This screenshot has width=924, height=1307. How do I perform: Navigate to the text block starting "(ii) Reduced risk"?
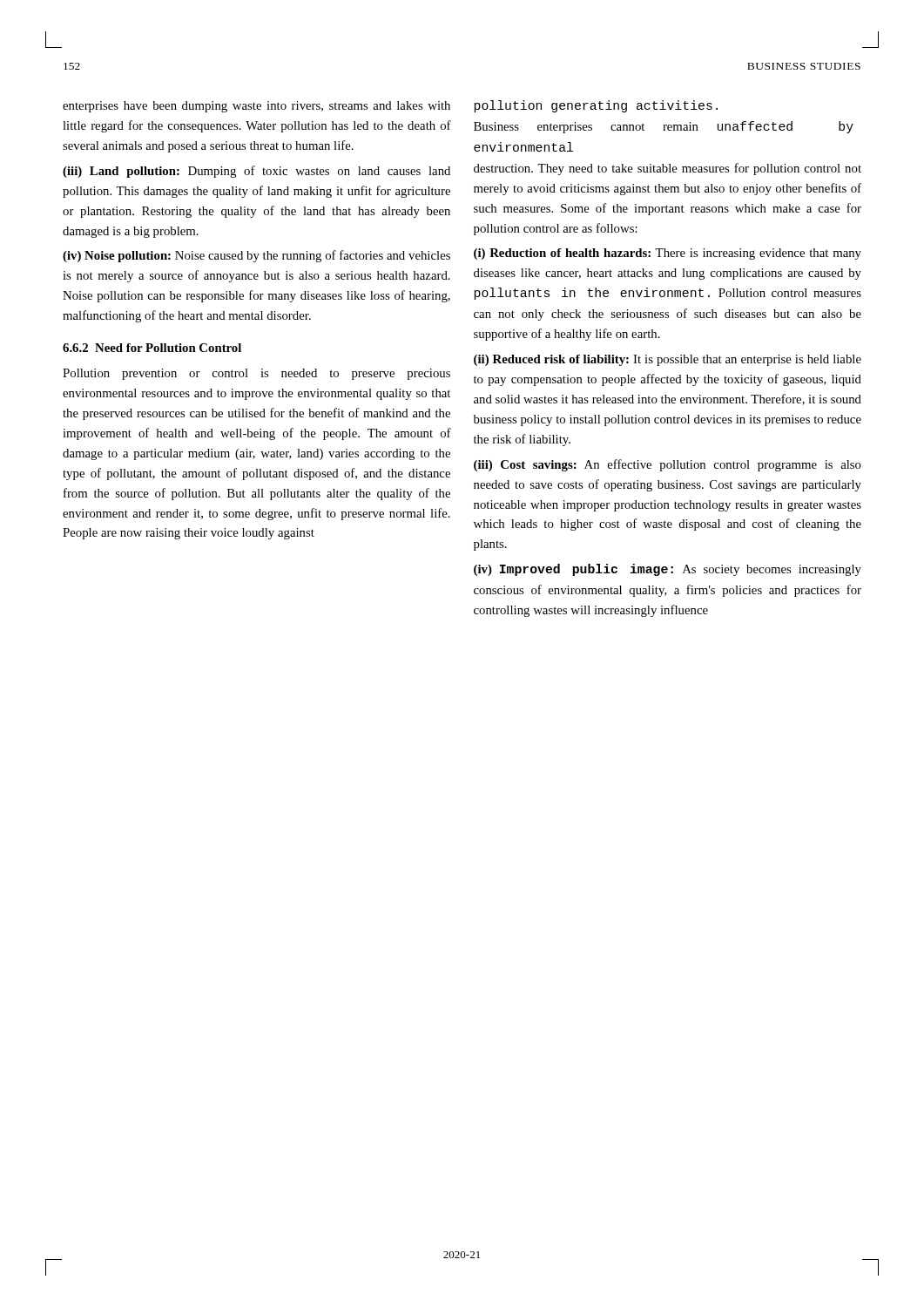[x=667, y=399]
